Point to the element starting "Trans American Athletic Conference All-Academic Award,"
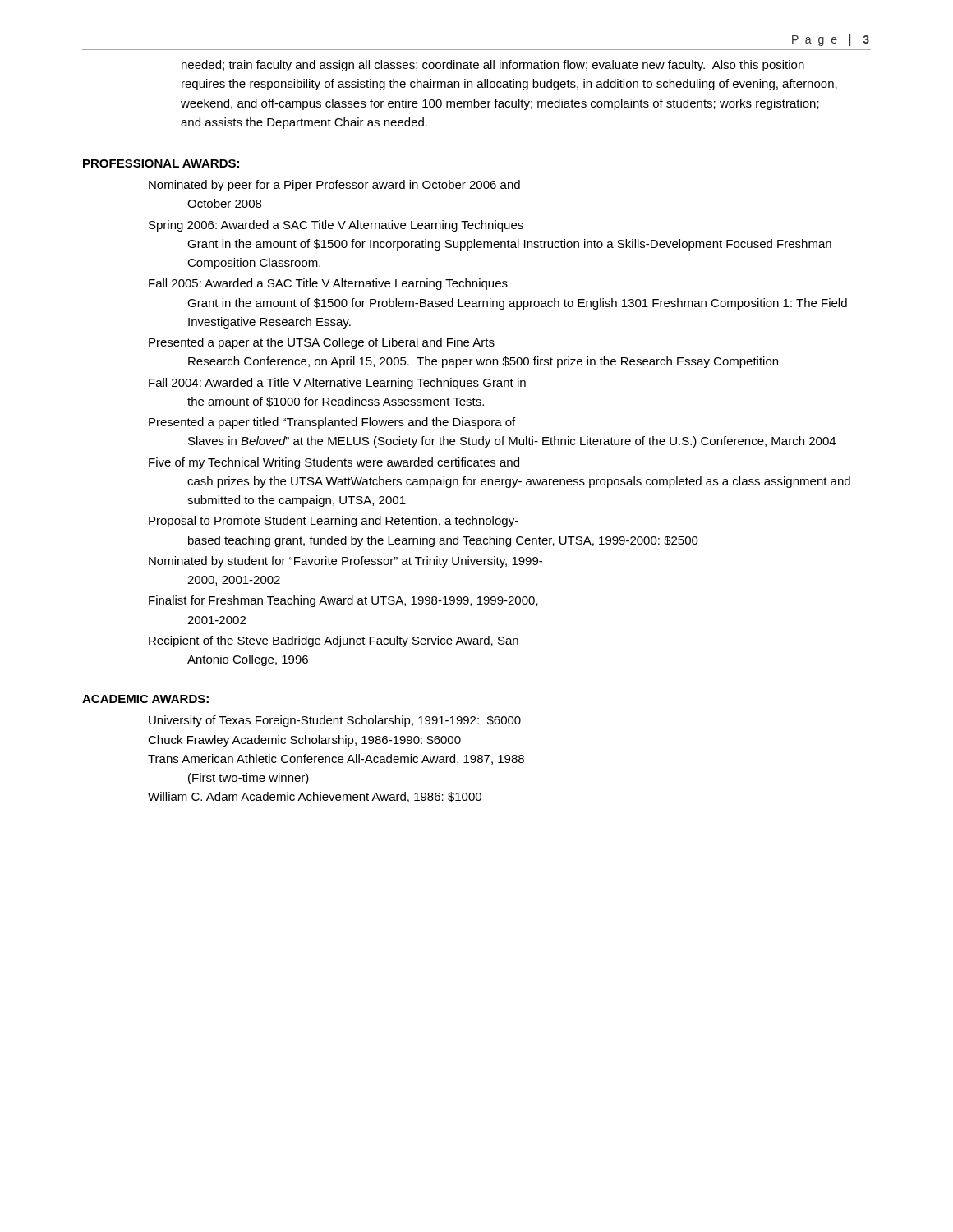953x1232 pixels. (x=501, y=769)
